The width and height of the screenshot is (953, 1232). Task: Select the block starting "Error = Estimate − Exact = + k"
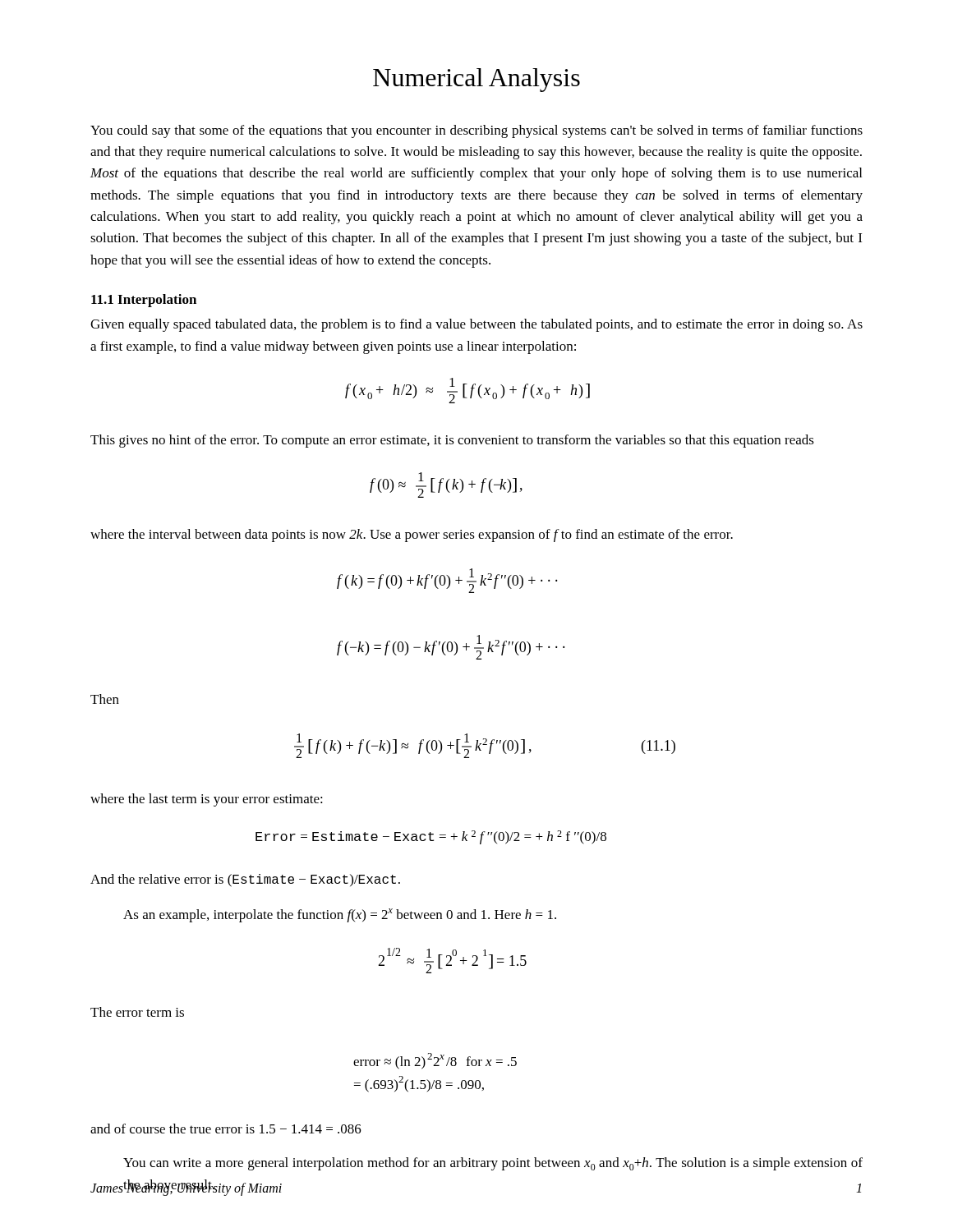pyautogui.click(x=476, y=836)
